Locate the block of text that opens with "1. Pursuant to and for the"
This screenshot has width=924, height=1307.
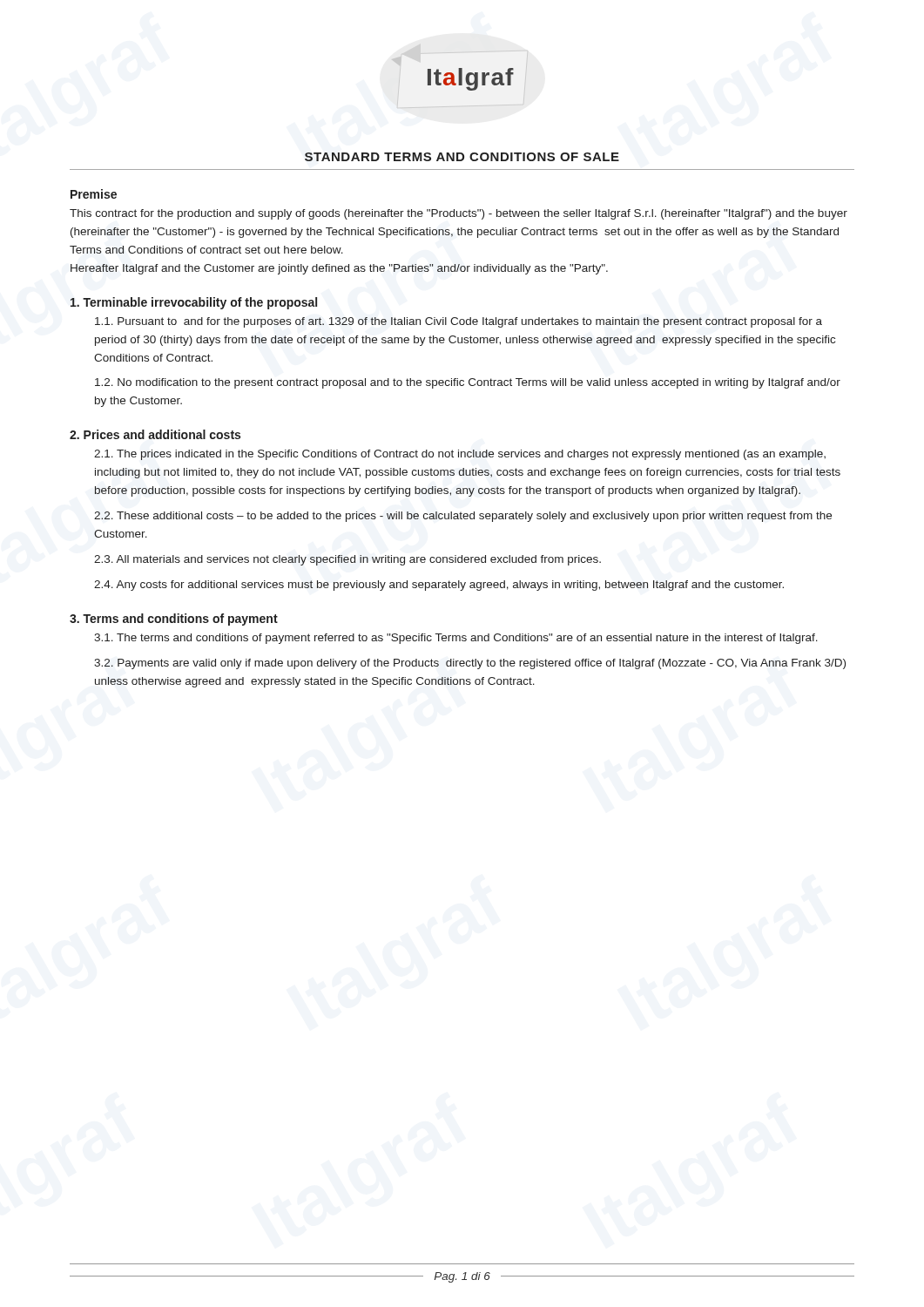(465, 339)
